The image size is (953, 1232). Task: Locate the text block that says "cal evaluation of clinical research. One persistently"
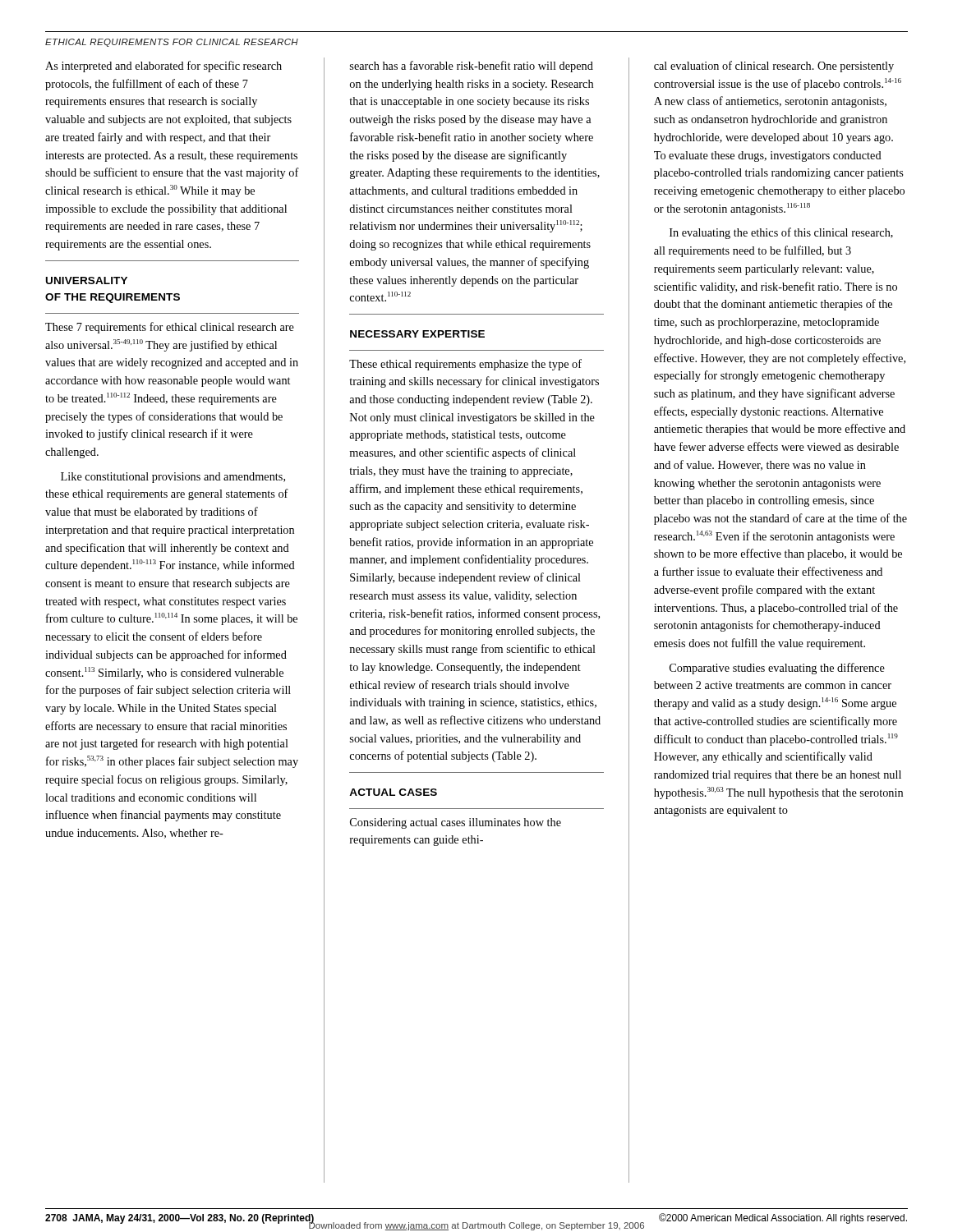779,137
